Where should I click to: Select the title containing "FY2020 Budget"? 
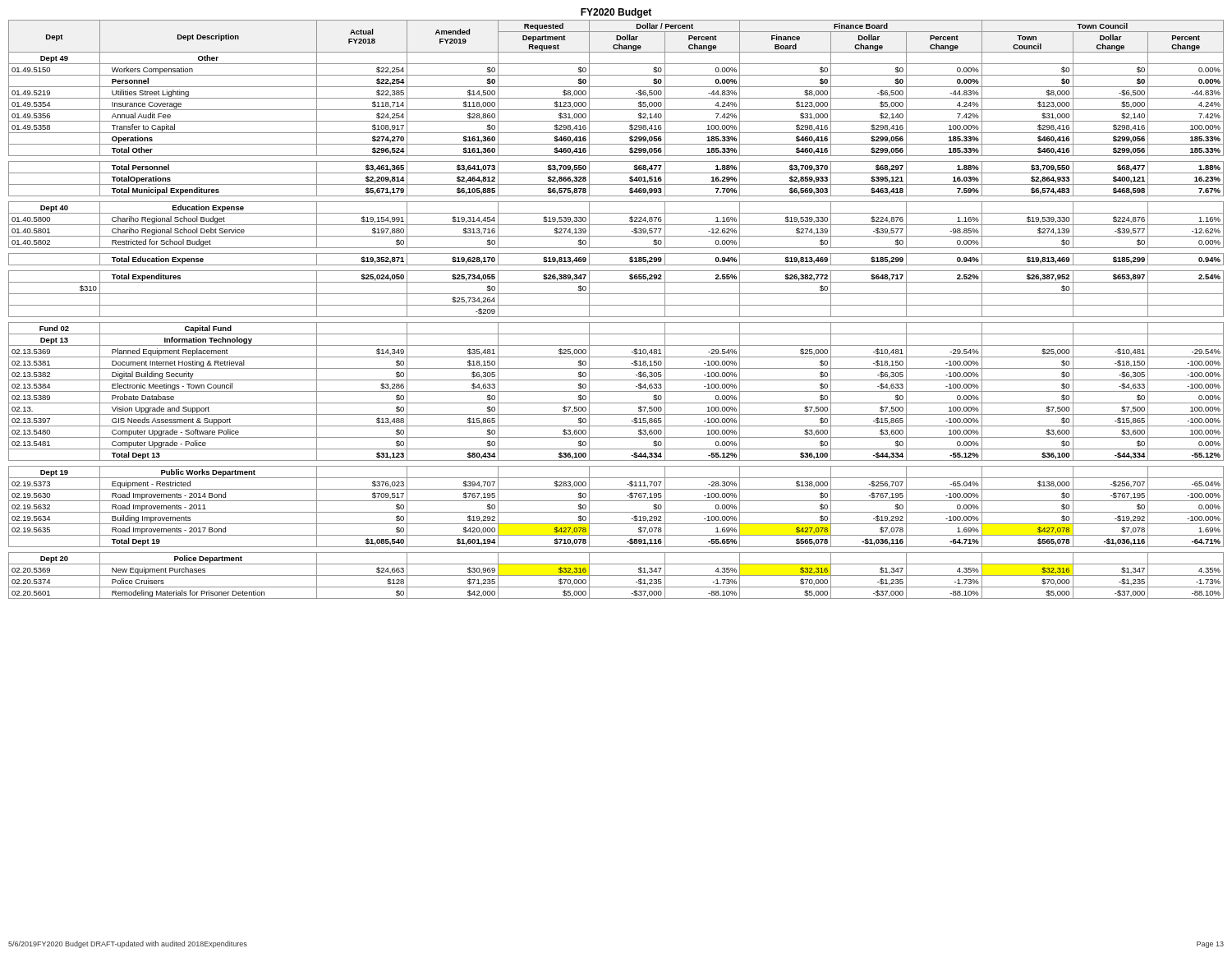point(616,12)
